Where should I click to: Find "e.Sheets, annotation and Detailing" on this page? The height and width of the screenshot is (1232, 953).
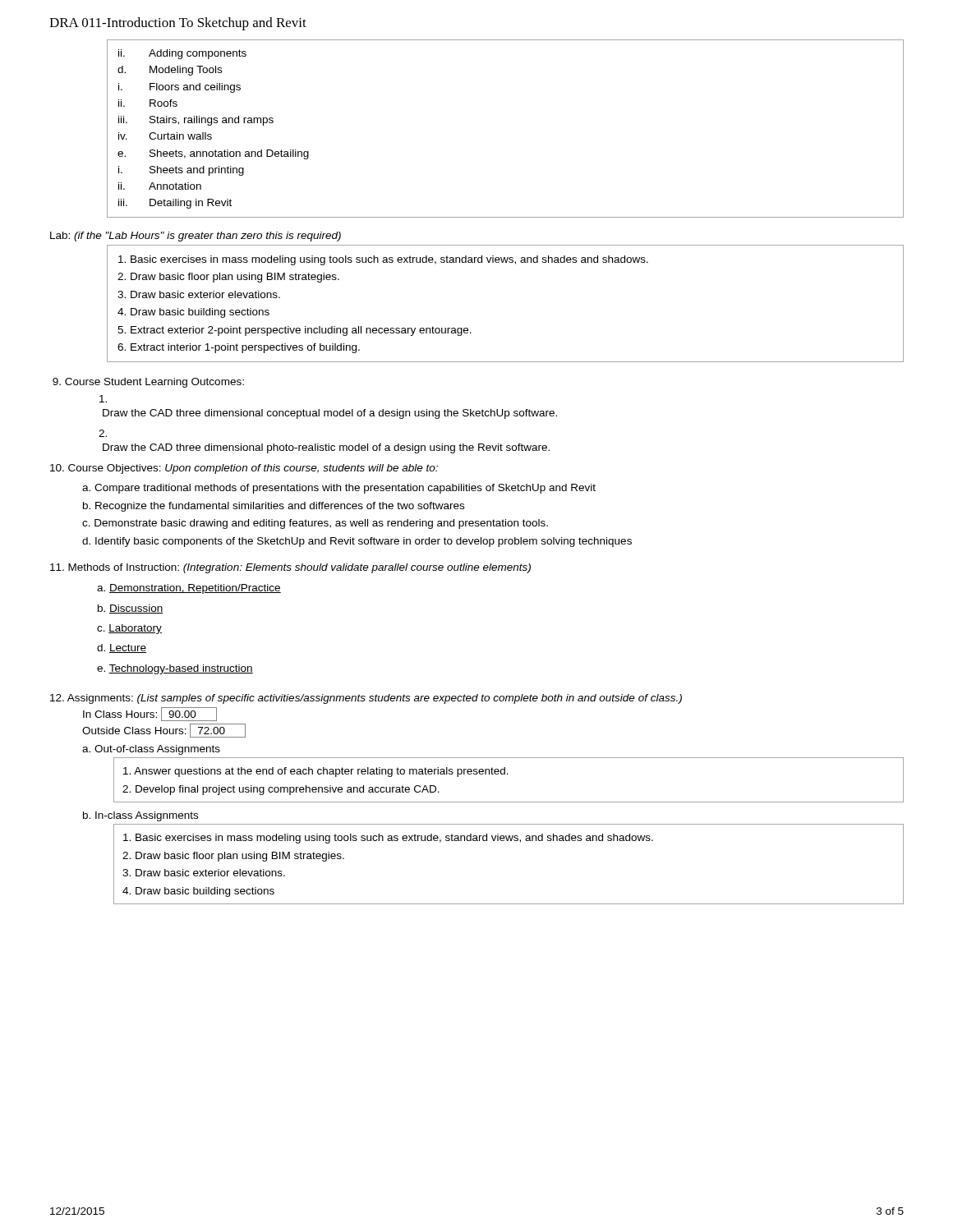point(213,153)
